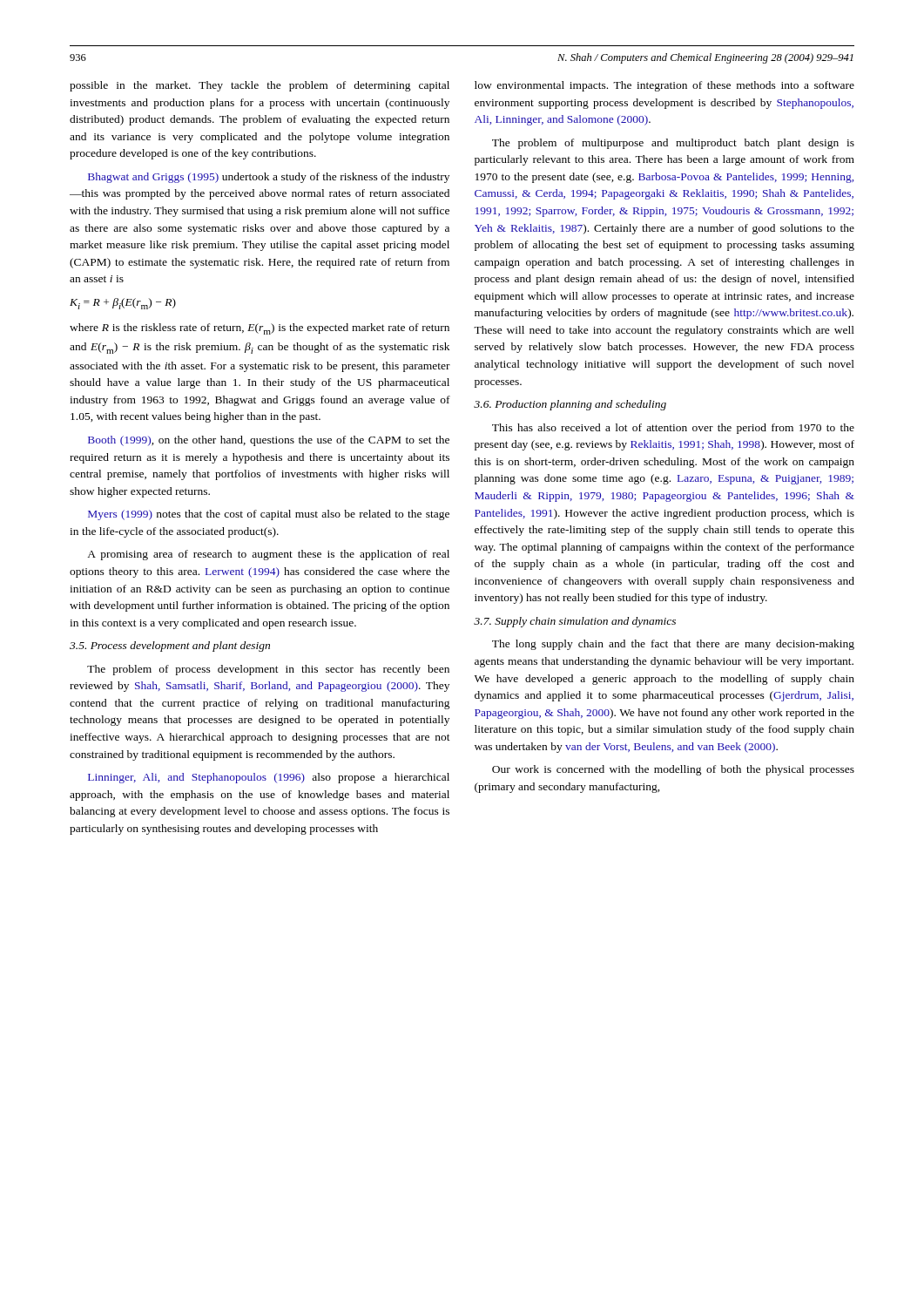Select the block starting "Ki = R + βi(E(rm)"

(123, 304)
